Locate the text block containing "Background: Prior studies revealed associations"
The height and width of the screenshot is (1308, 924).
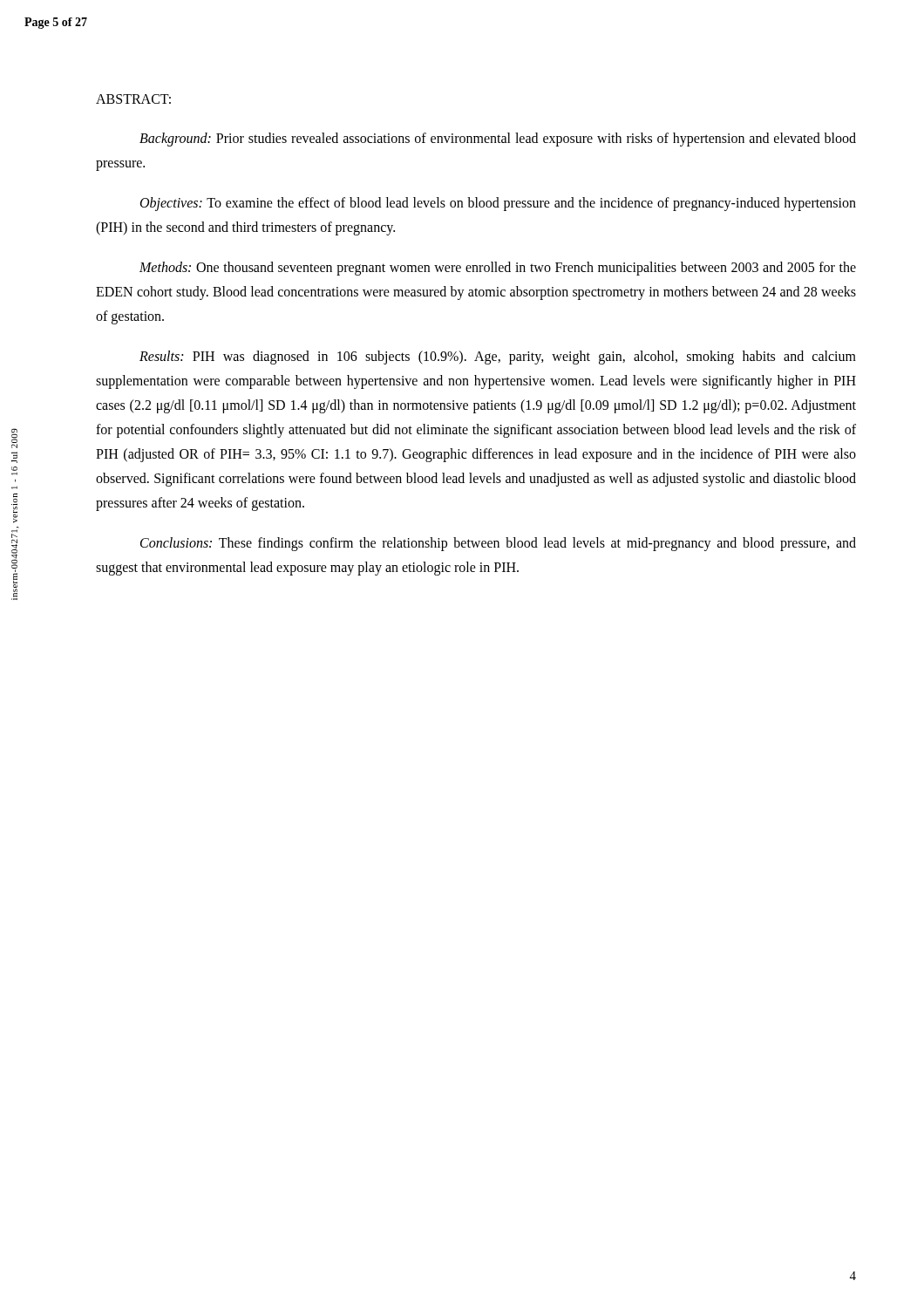point(476,150)
